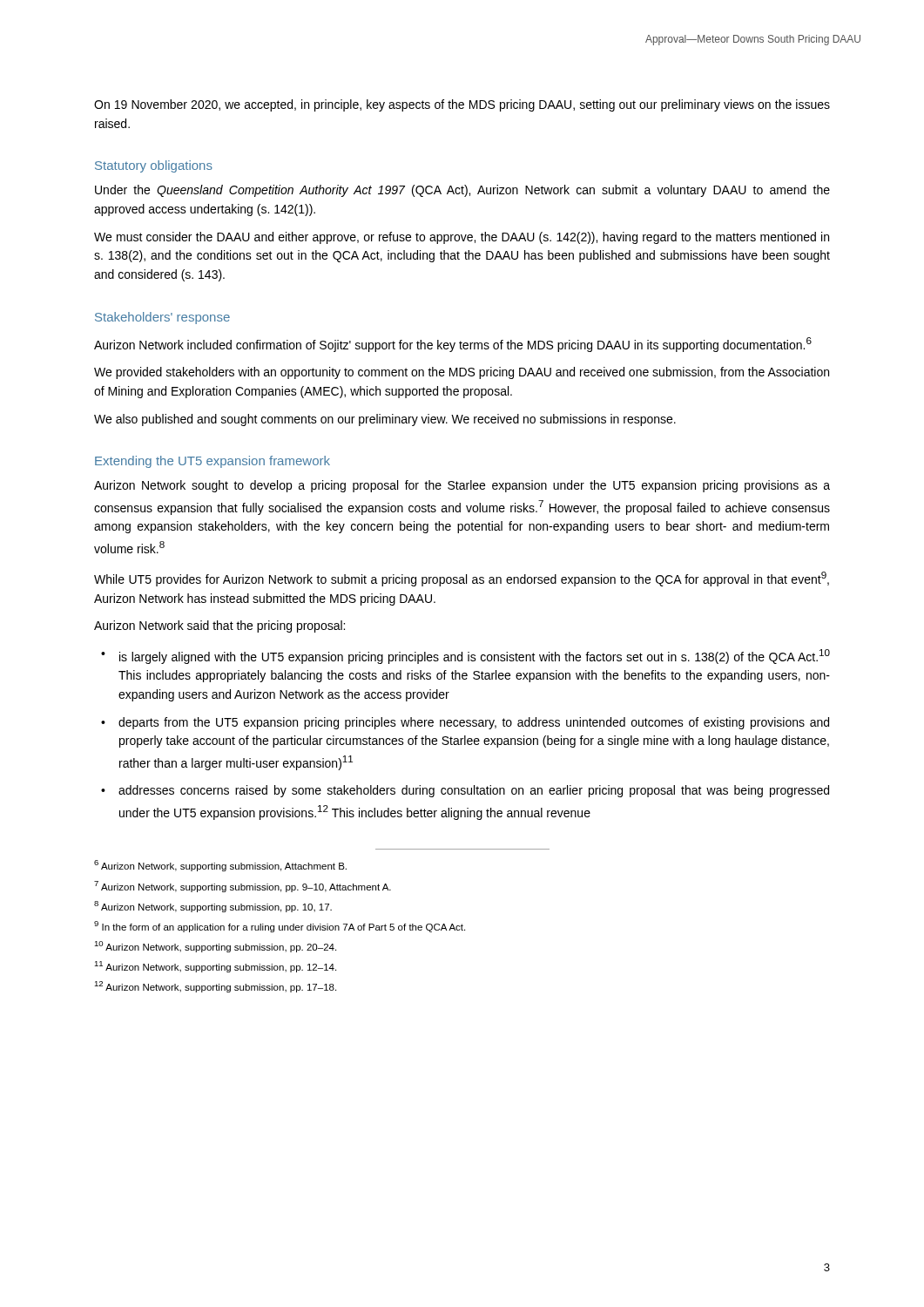Viewport: 924px width, 1307px height.
Task: Locate the text "Stakeholders' response"
Action: tap(162, 317)
